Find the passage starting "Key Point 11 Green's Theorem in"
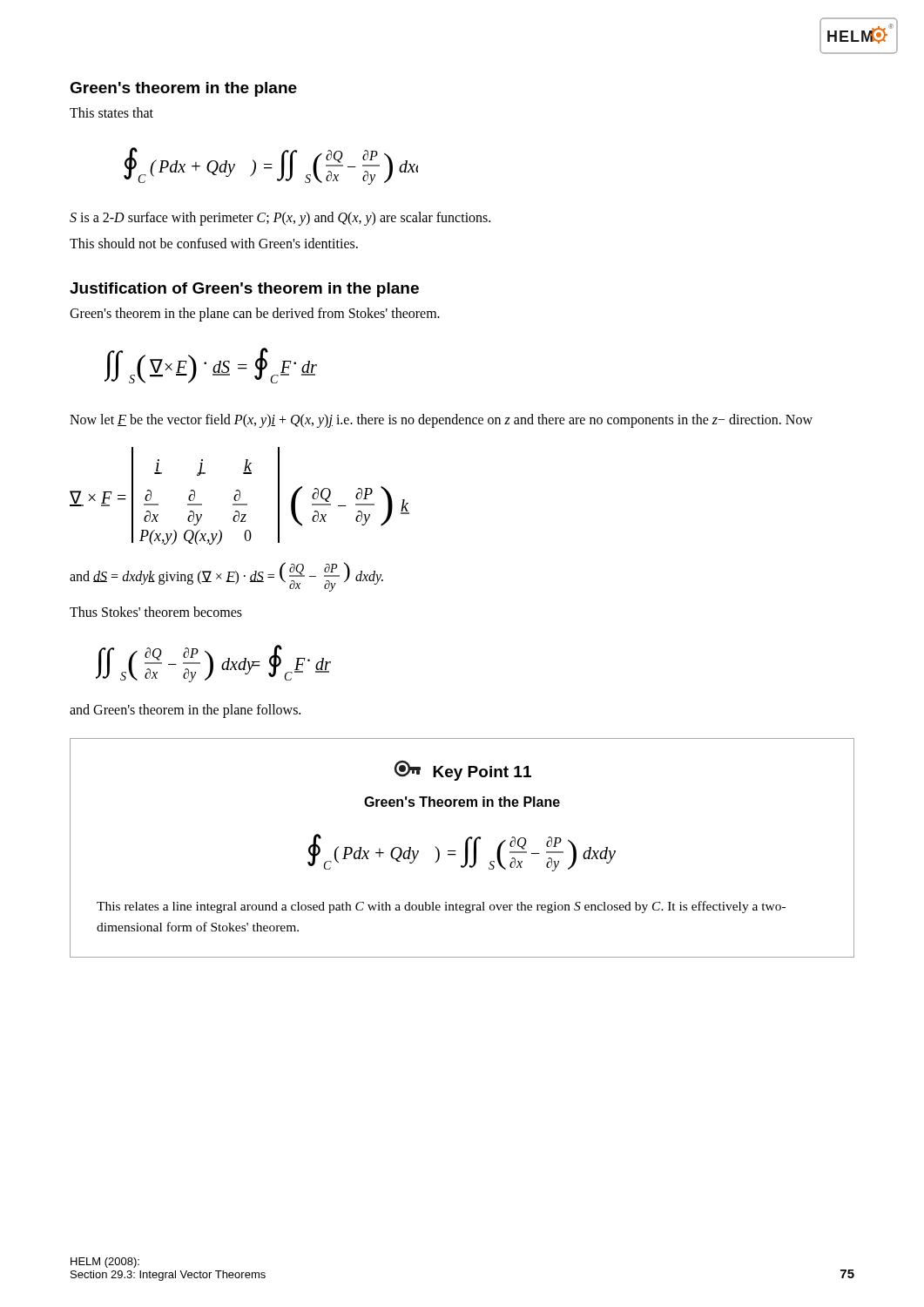The image size is (924, 1307). [462, 848]
